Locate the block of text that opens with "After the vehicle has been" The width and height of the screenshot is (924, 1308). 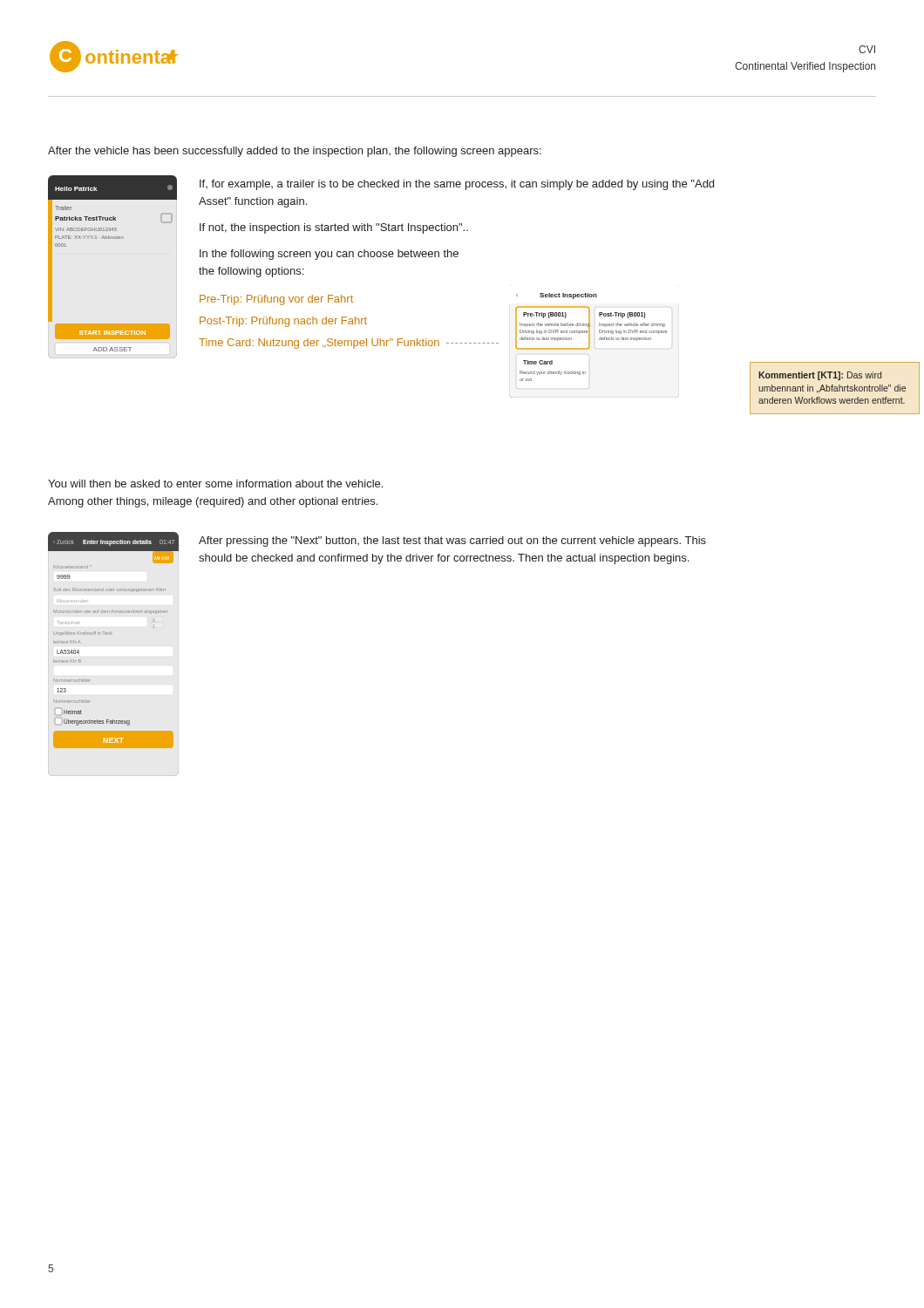(x=295, y=150)
